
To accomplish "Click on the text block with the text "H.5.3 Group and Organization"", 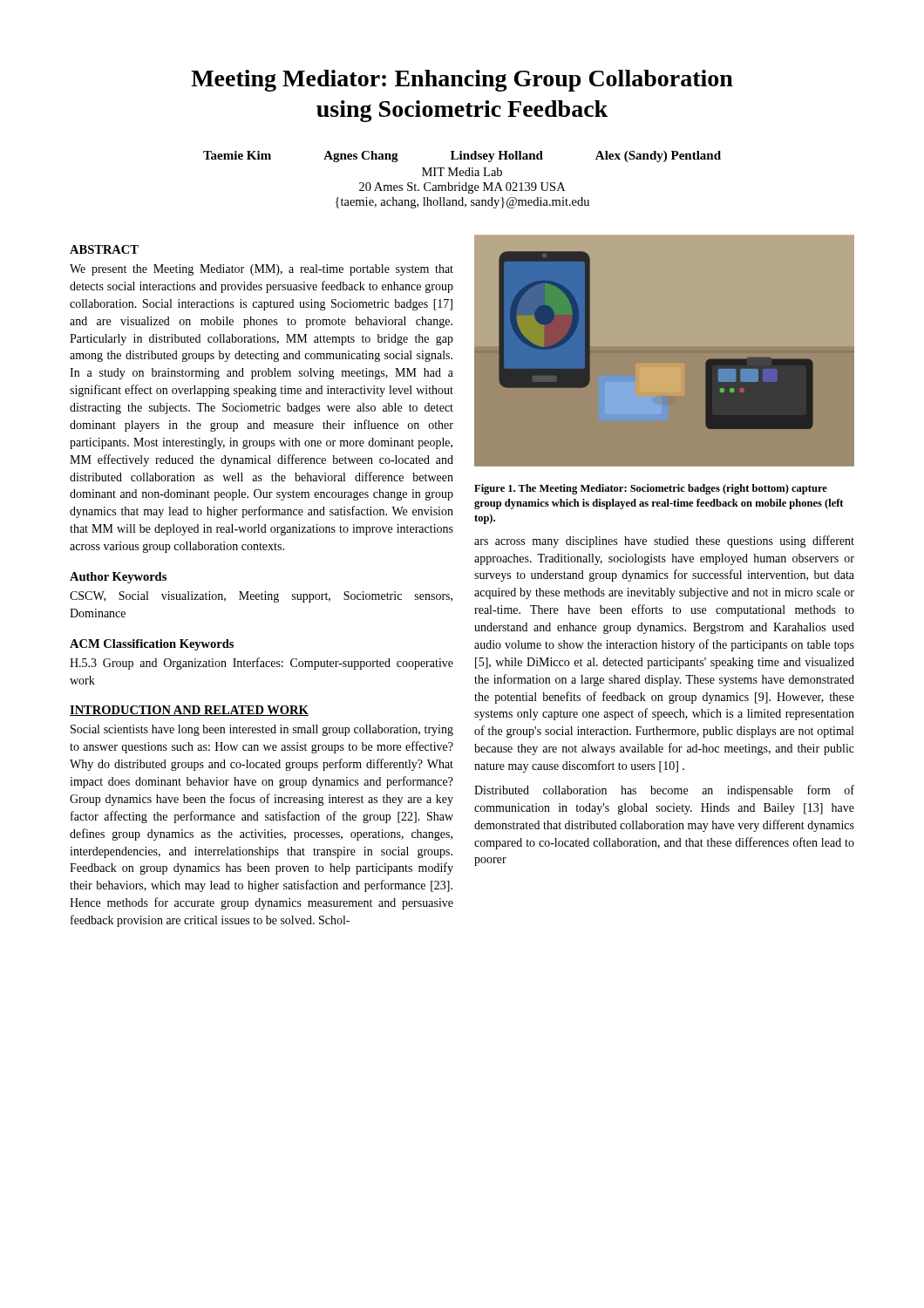I will tap(262, 672).
